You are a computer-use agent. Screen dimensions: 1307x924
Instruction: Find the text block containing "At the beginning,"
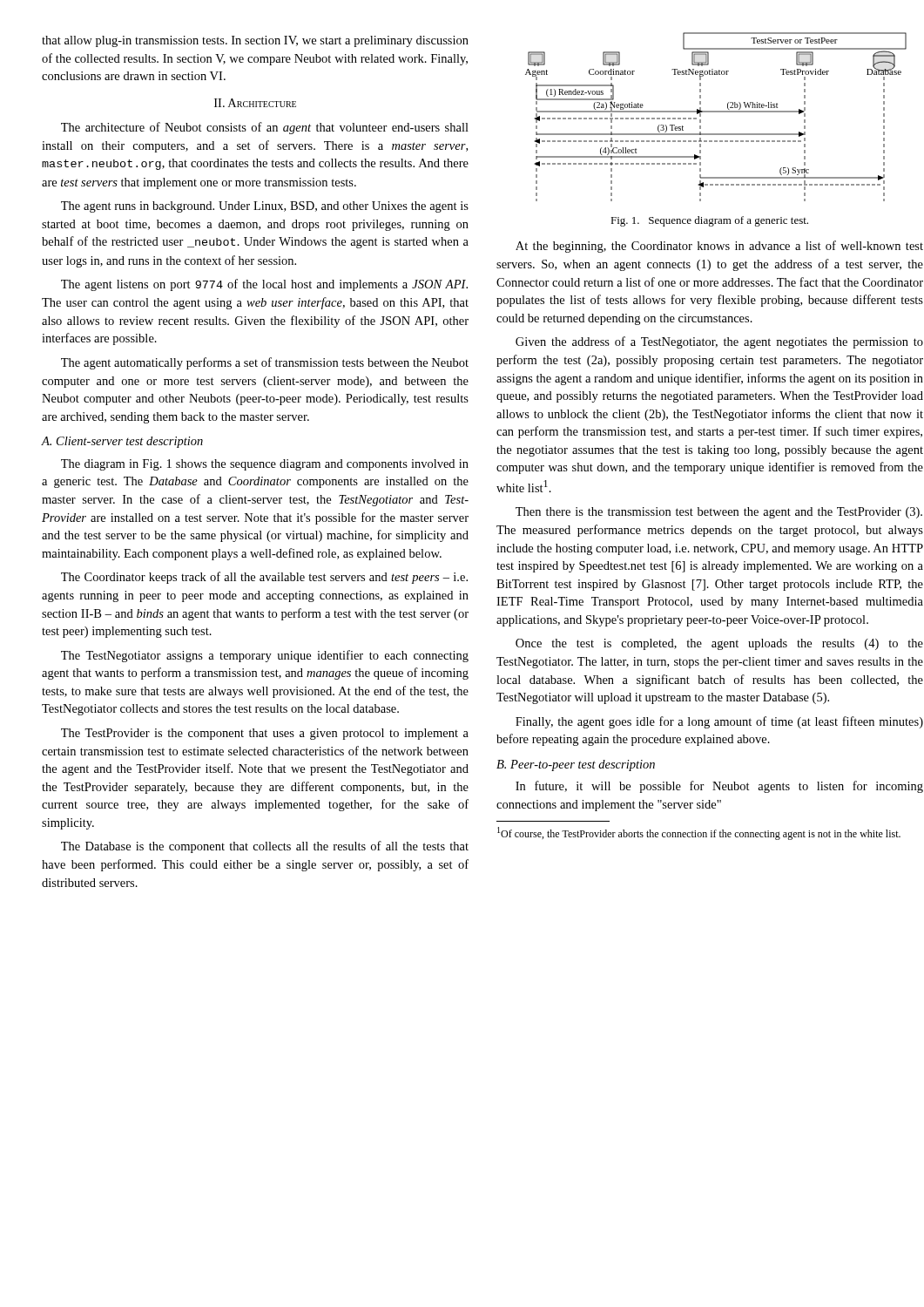coord(719,247)
